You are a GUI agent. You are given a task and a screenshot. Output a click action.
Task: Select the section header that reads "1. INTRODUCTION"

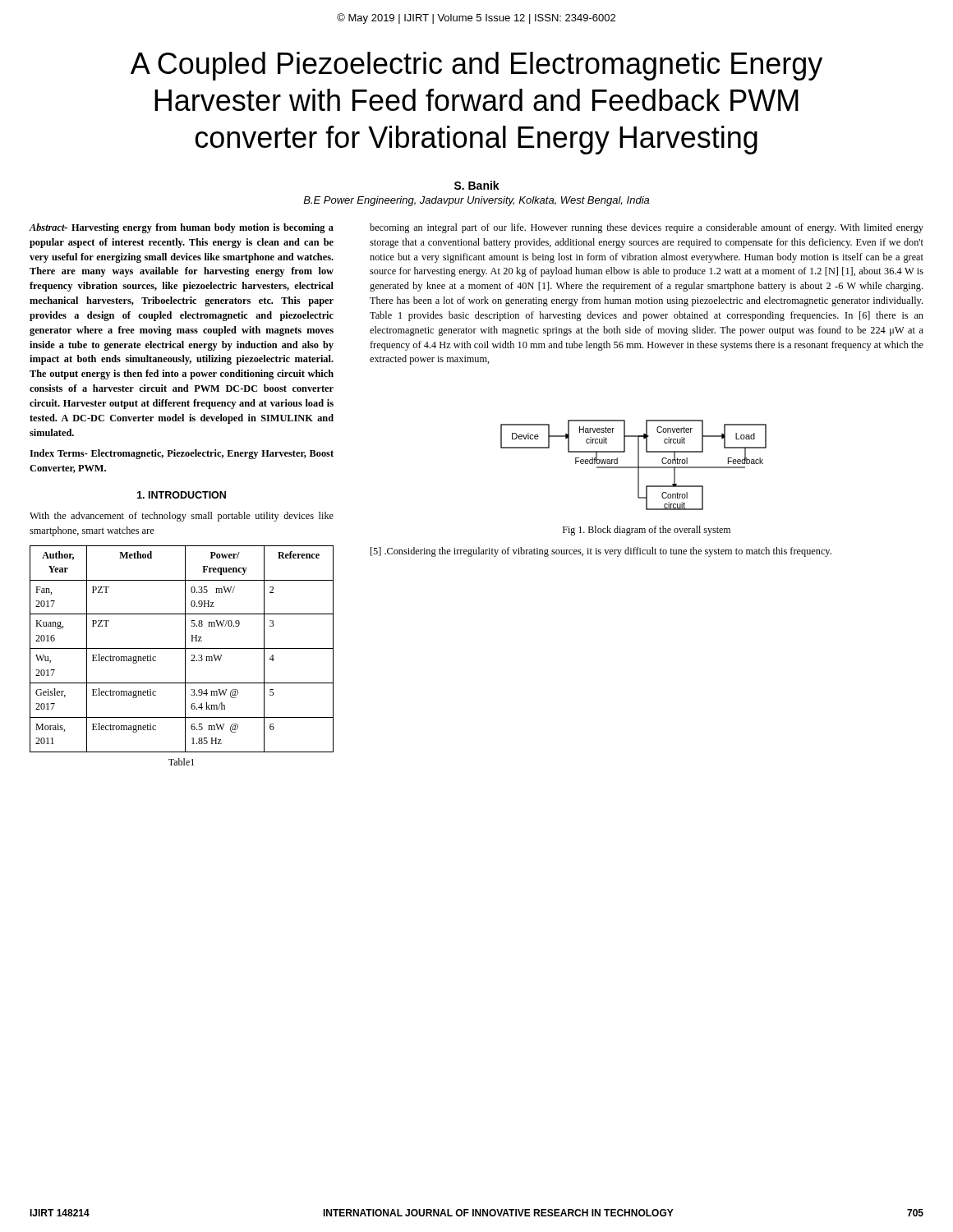182,495
